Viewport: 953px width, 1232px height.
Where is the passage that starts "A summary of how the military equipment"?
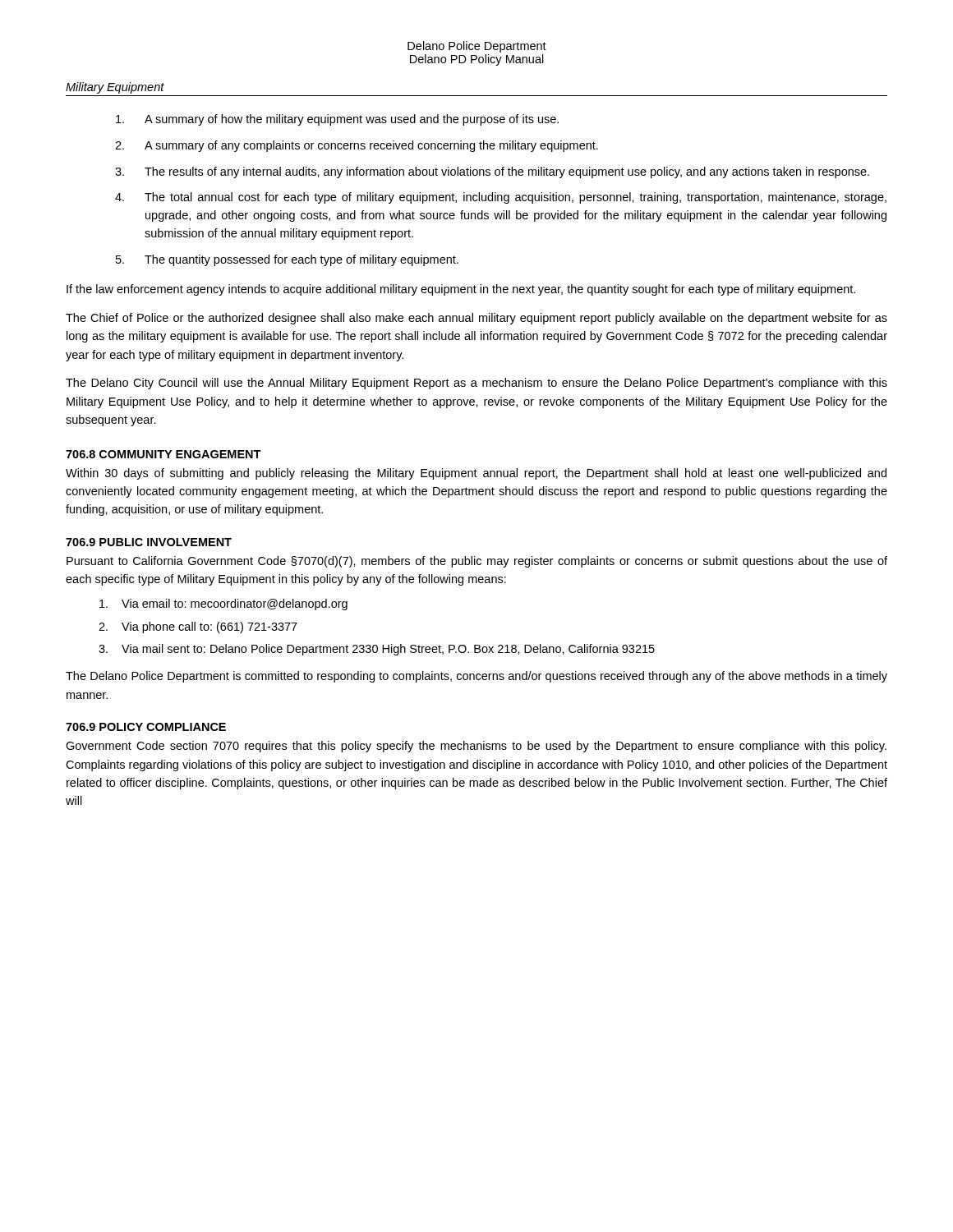coord(501,120)
